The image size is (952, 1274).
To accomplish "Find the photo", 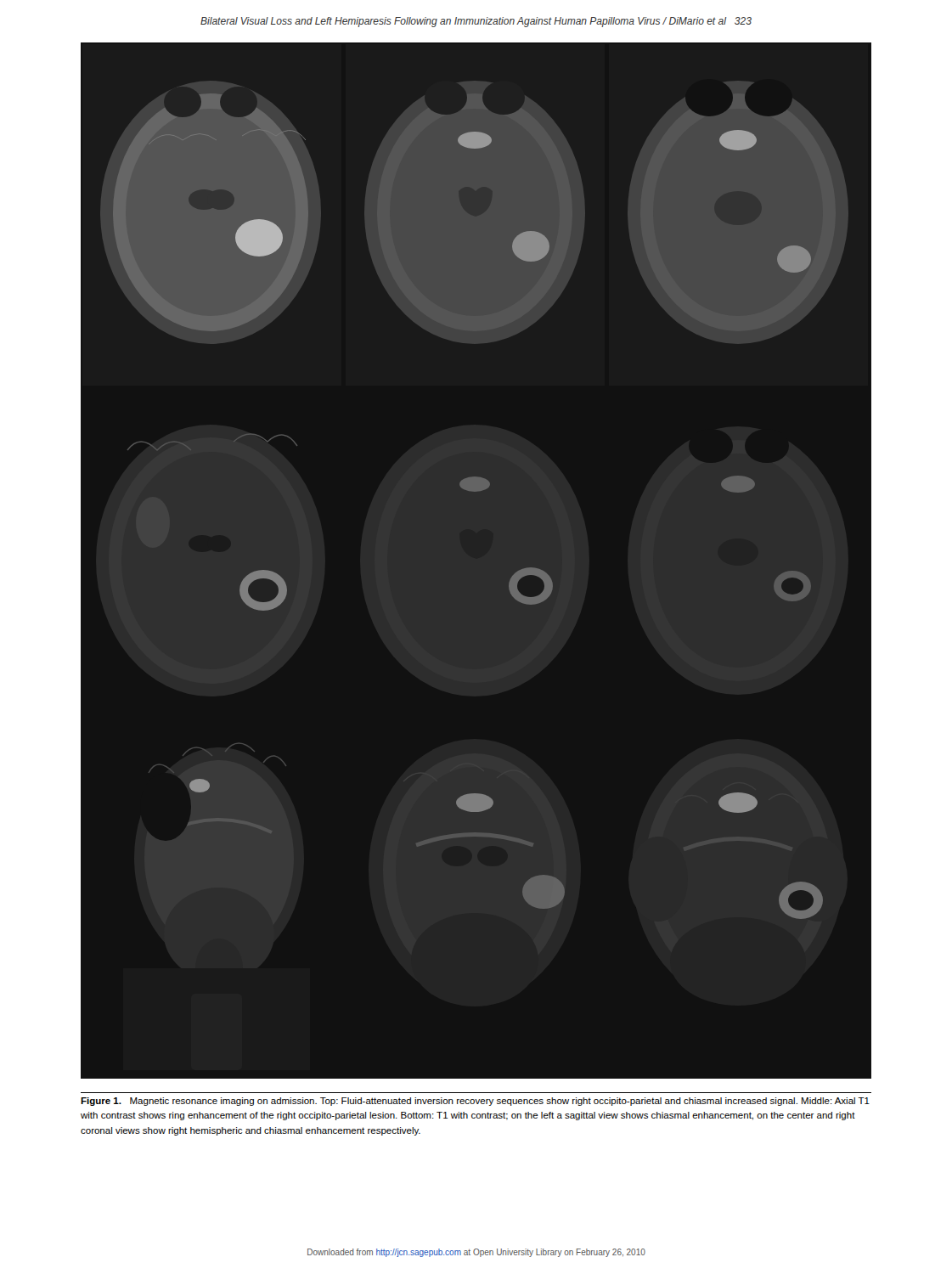I will coord(476,562).
